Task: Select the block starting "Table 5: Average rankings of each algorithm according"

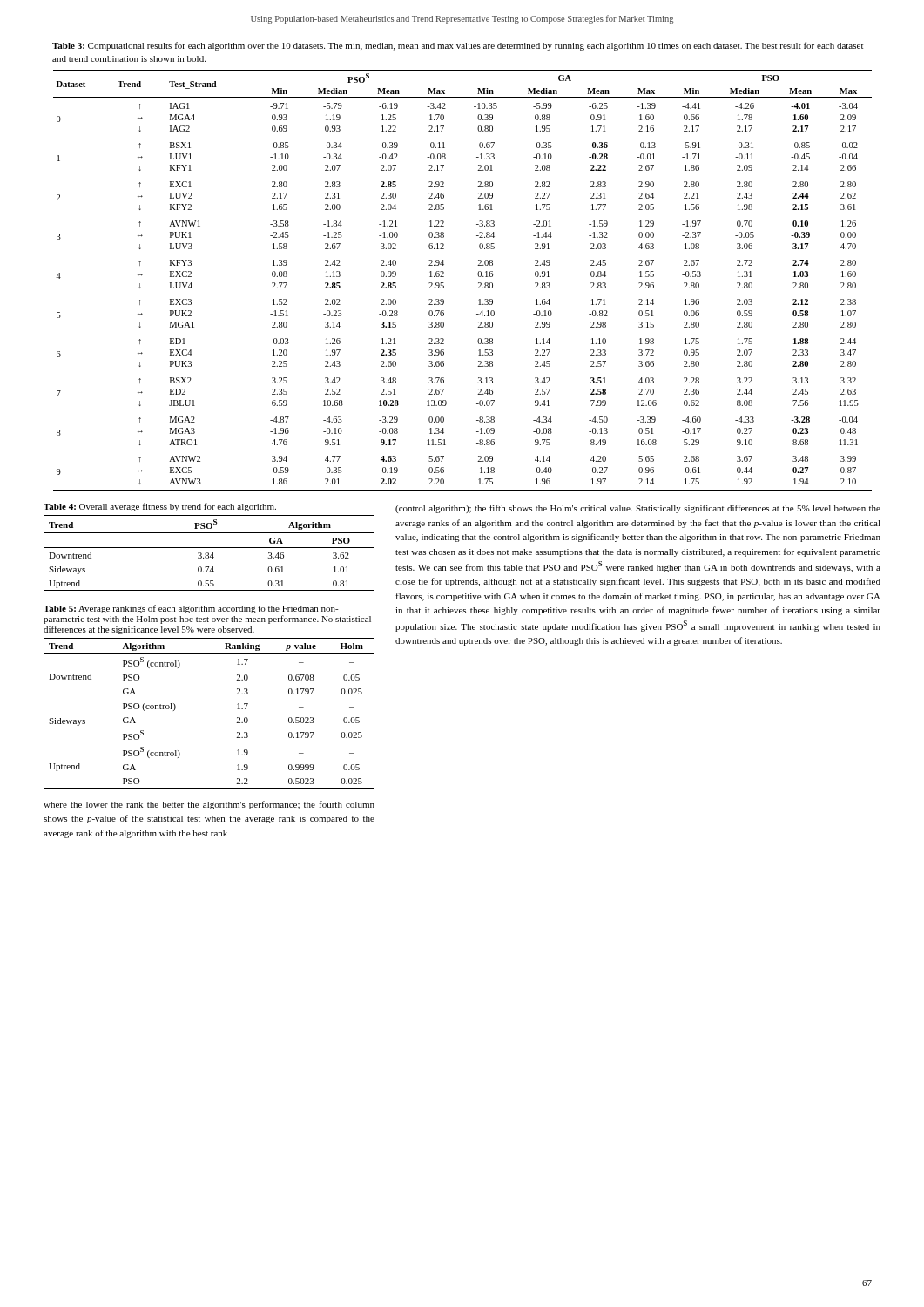Action: [208, 619]
